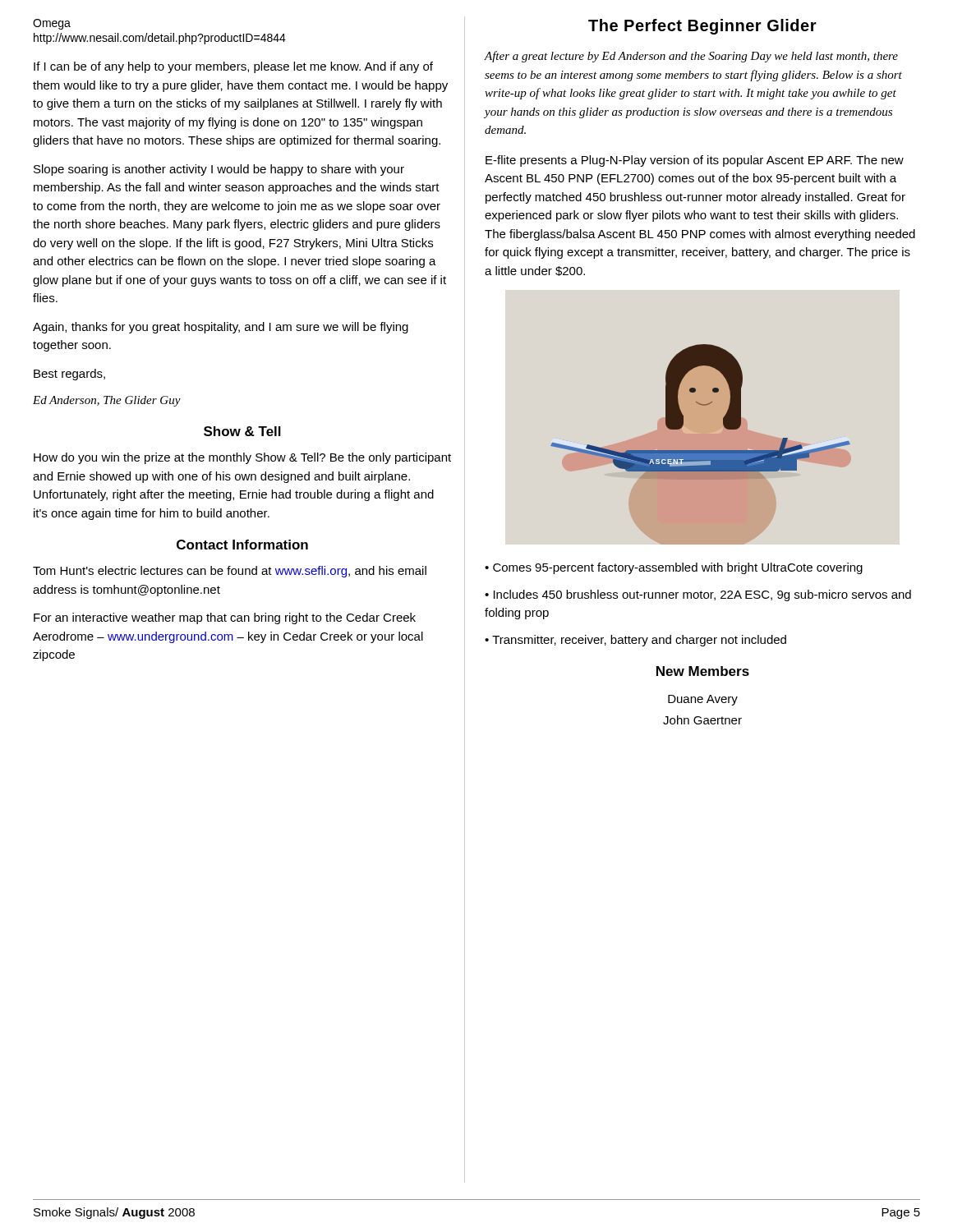Click the passage that begins "After a great lecture by Ed Anderson and"
This screenshot has height=1232, width=953.
coord(693,93)
